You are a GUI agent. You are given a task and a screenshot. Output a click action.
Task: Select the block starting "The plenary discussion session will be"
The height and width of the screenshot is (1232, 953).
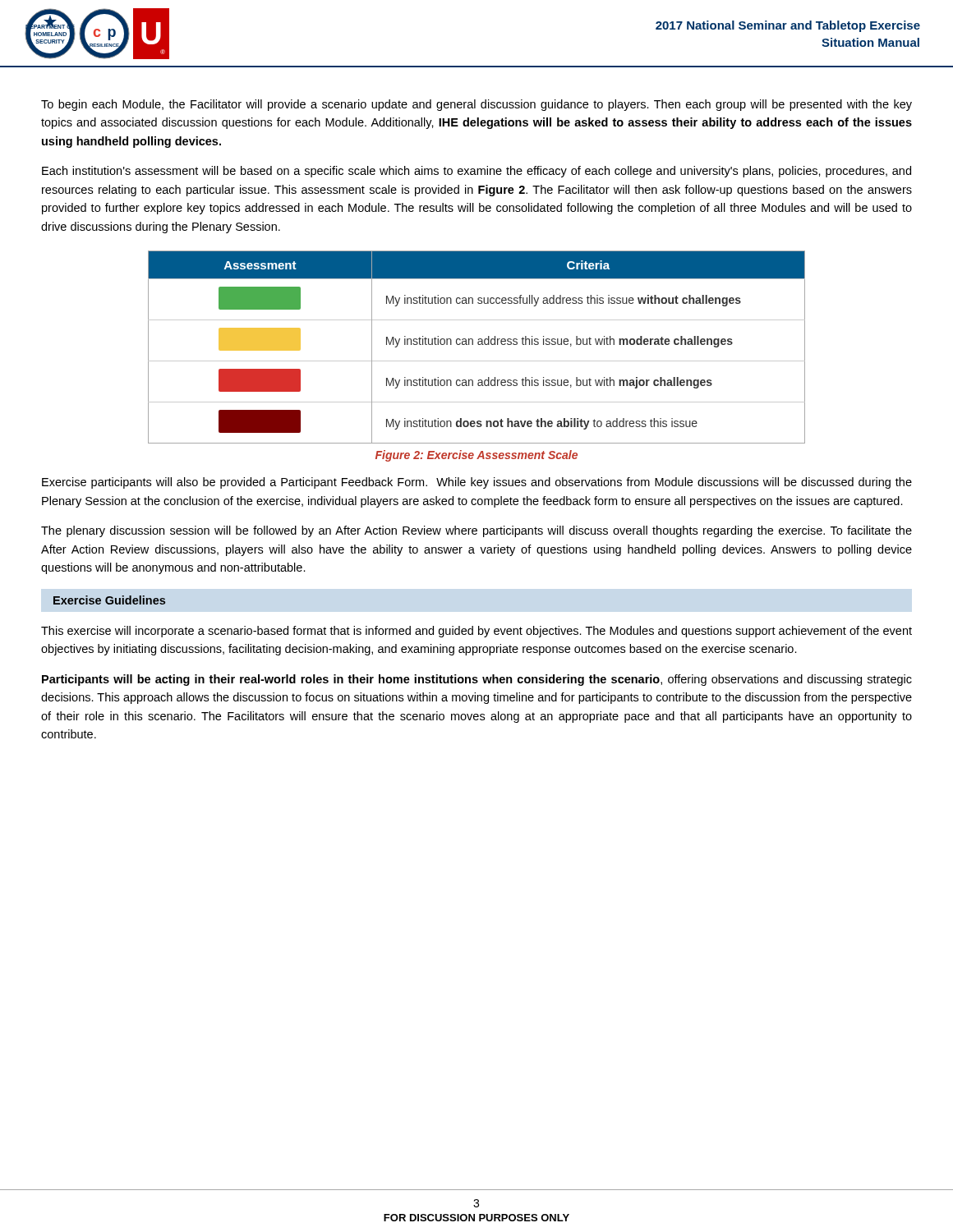(476, 549)
